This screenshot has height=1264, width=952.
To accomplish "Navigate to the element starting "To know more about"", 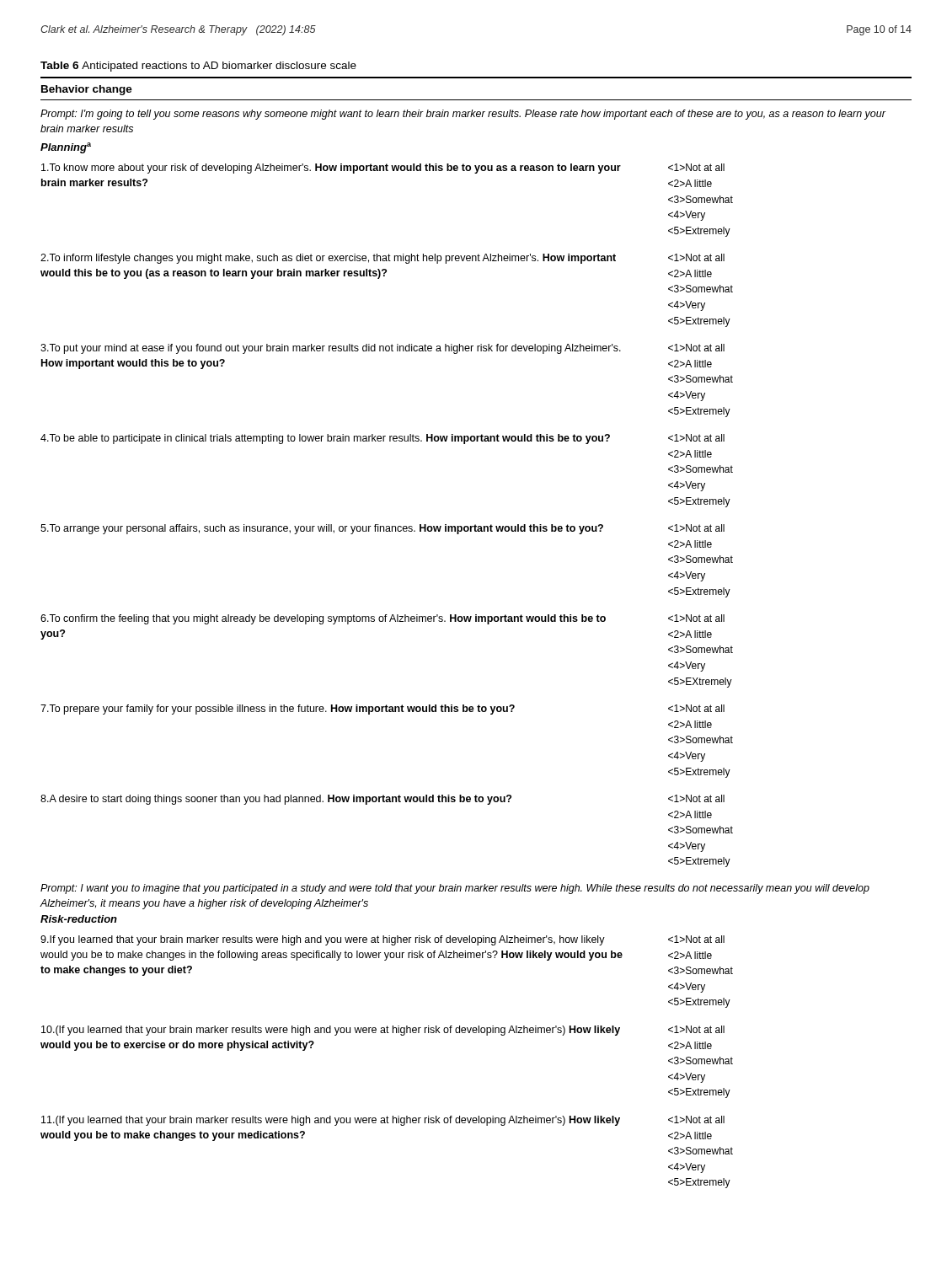I will click(383, 169).
